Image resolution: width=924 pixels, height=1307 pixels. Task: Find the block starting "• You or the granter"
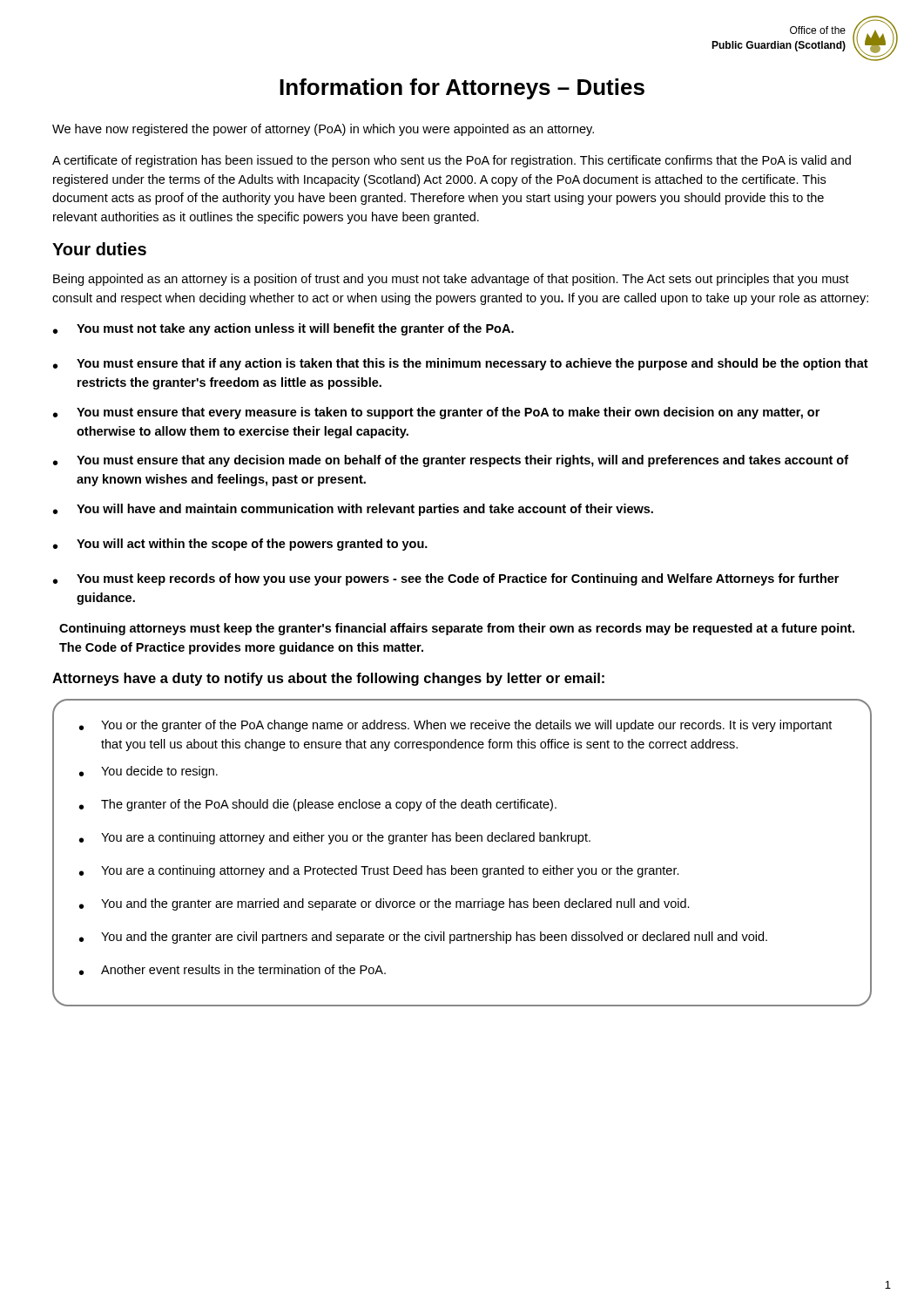(462, 735)
